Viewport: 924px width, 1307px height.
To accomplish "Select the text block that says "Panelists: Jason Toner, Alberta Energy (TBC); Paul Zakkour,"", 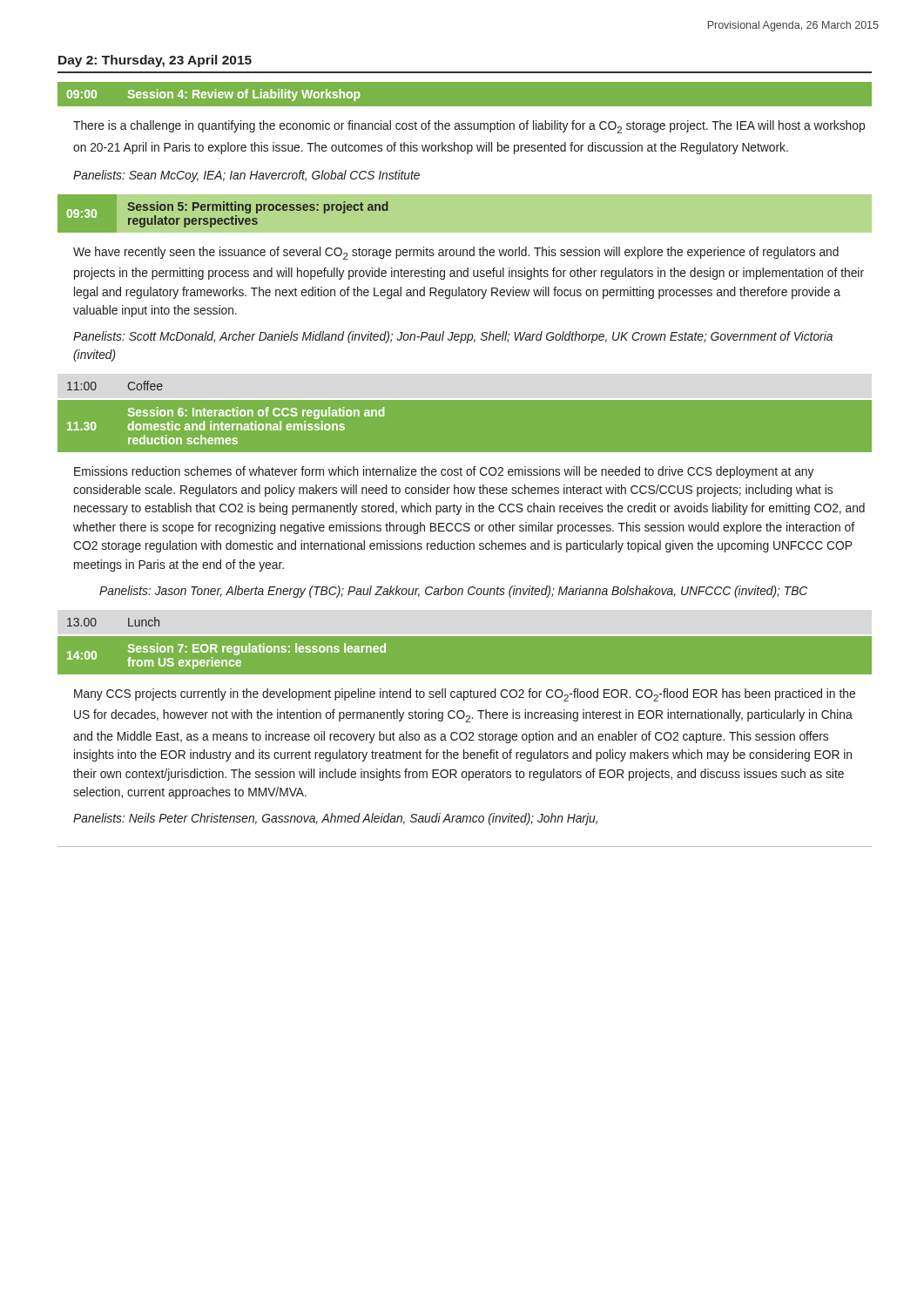I will click(x=453, y=591).
